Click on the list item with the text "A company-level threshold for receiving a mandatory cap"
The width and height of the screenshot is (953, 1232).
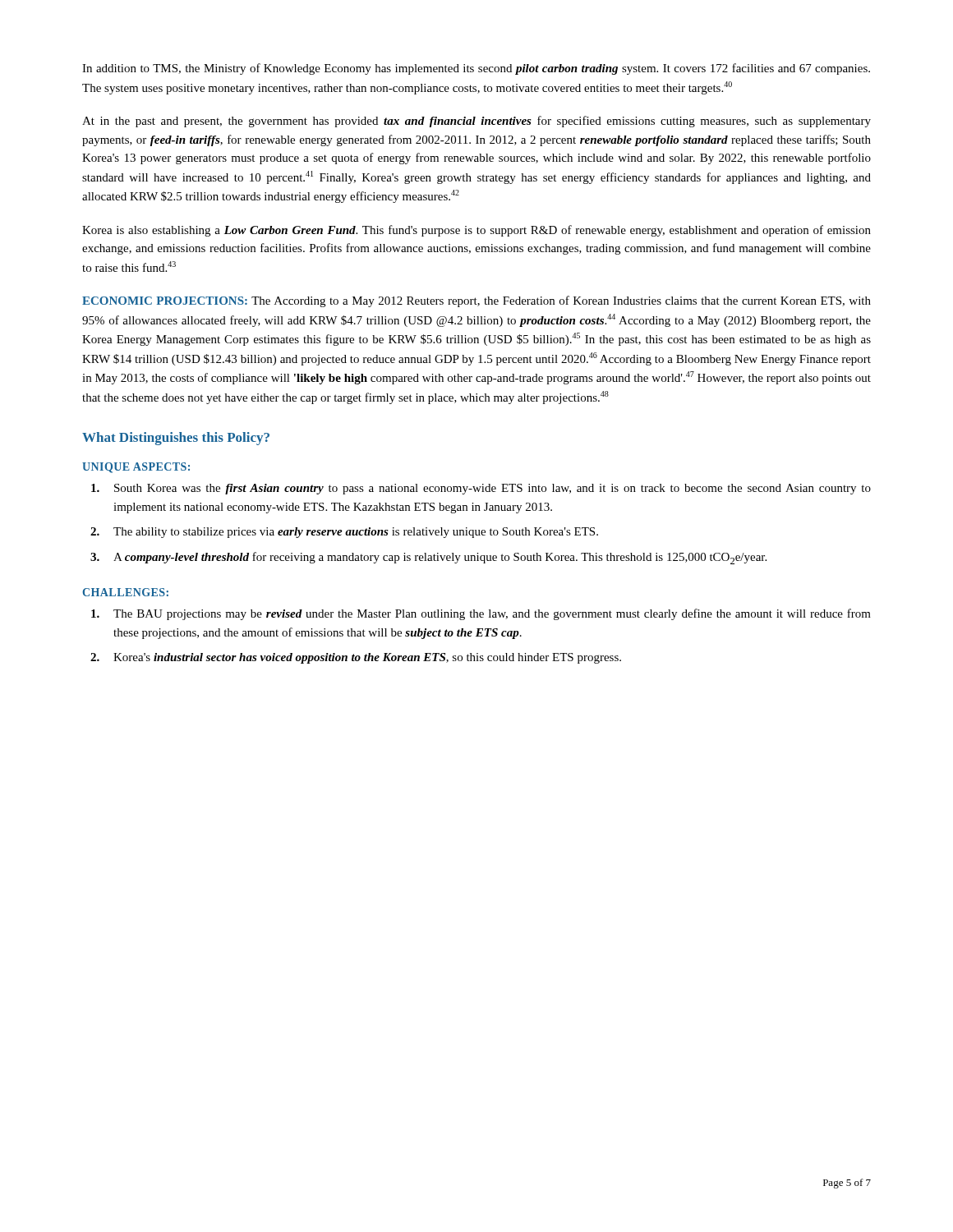pyautogui.click(x=440, y=558)
